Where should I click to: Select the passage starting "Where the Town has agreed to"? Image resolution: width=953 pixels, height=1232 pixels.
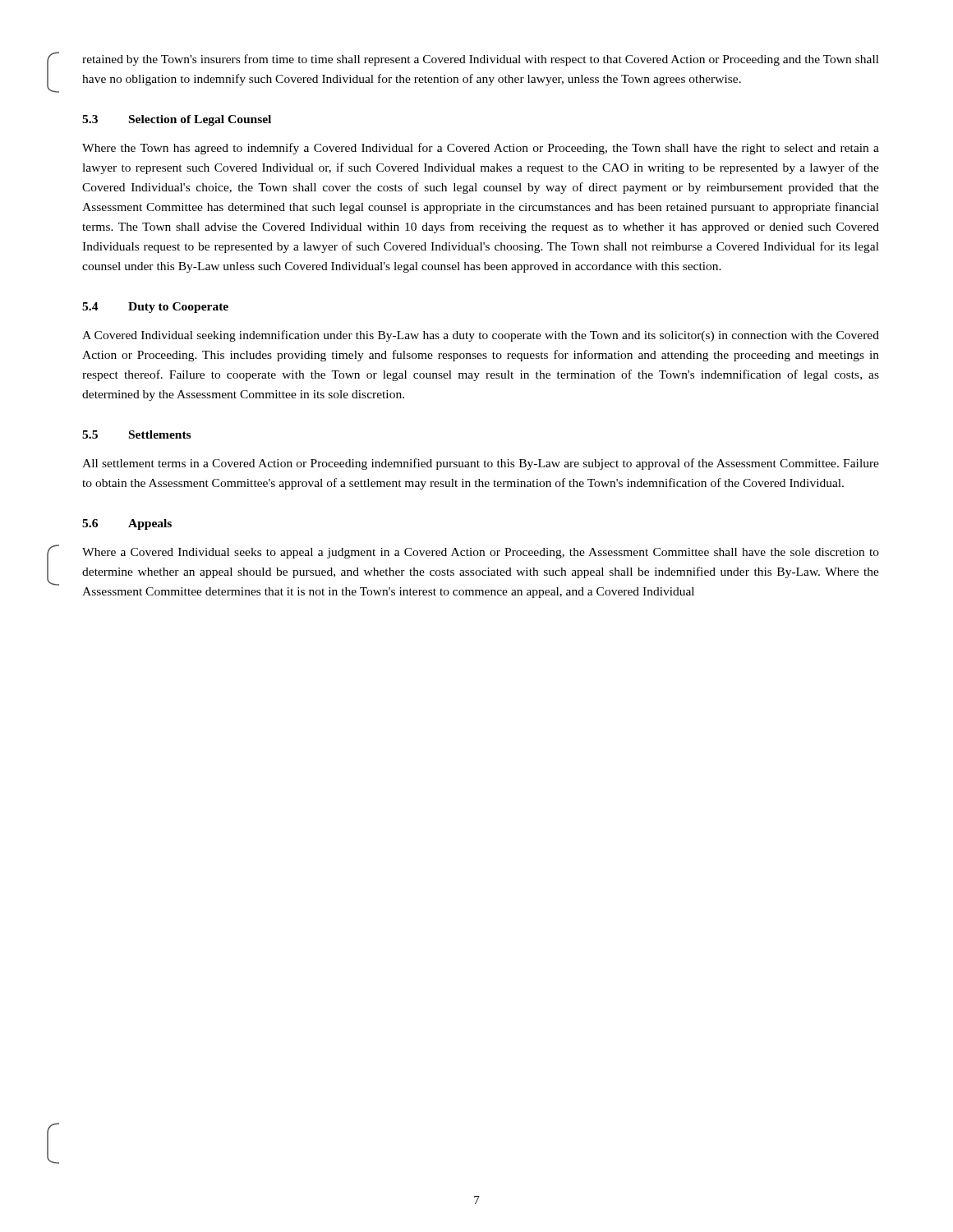click(x=481, y=207)
